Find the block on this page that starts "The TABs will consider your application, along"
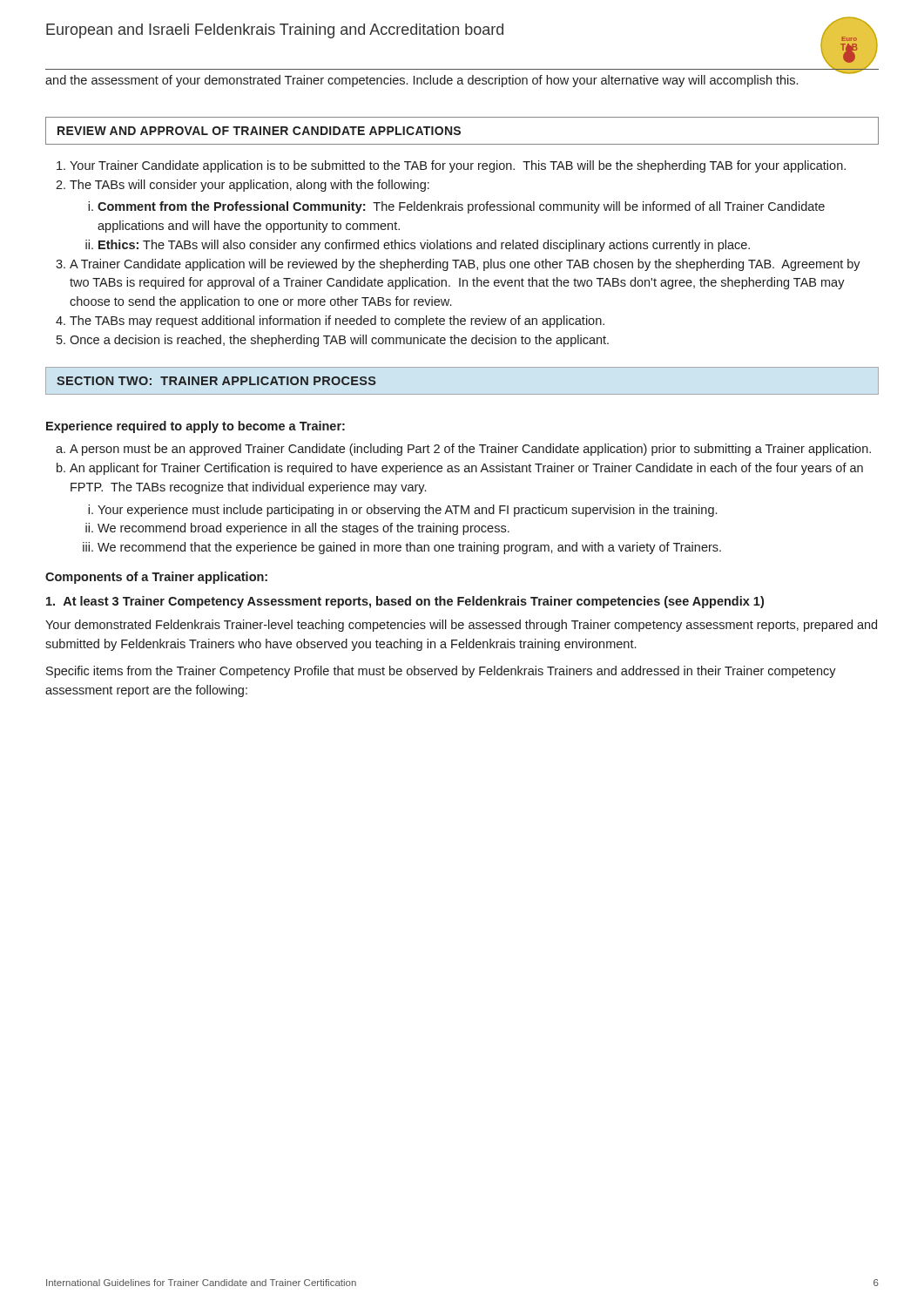This screenshot has height=1307, width=924. [x=474, y=215]
